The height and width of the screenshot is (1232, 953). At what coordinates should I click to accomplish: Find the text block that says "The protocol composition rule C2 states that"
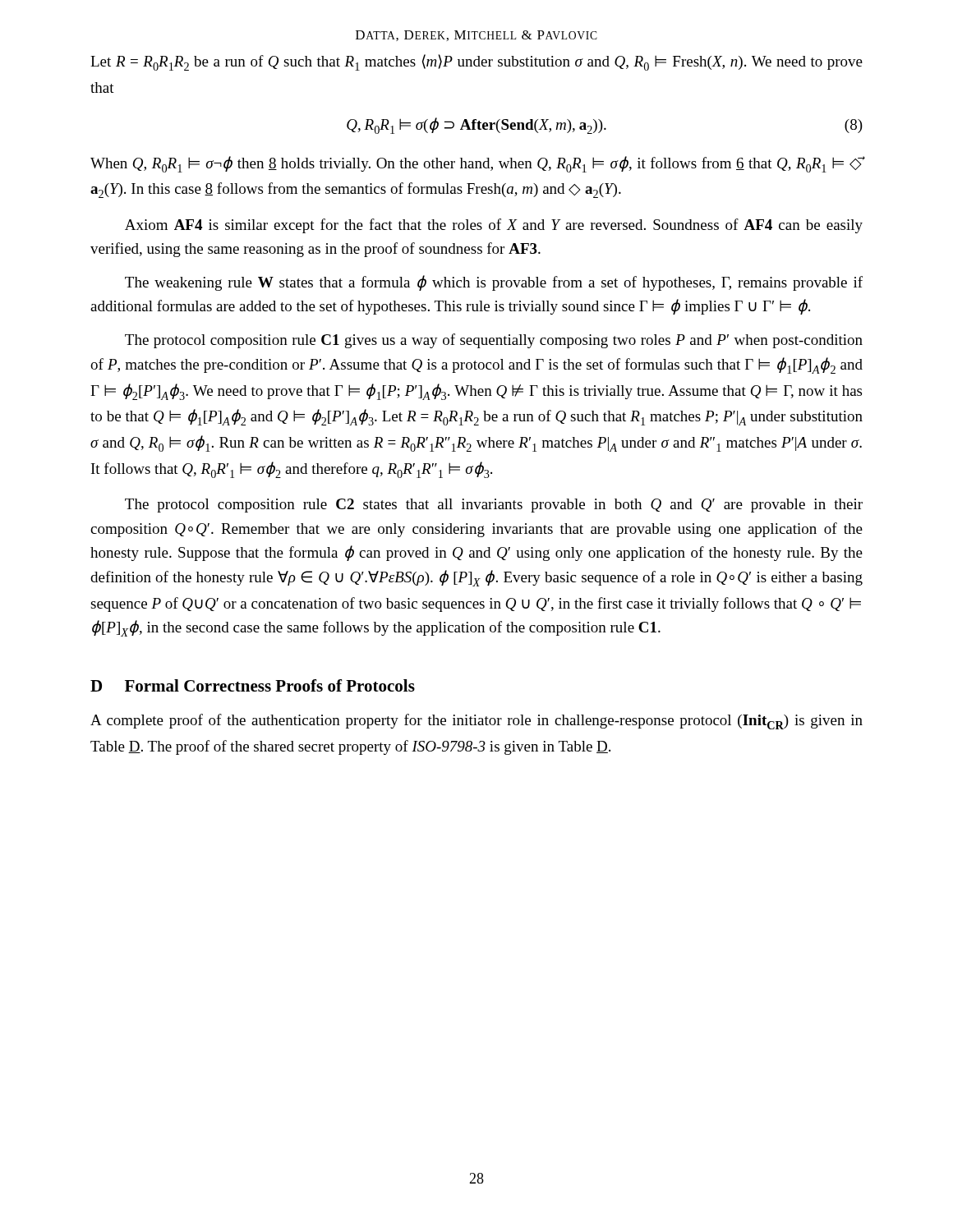coord(476,567)
